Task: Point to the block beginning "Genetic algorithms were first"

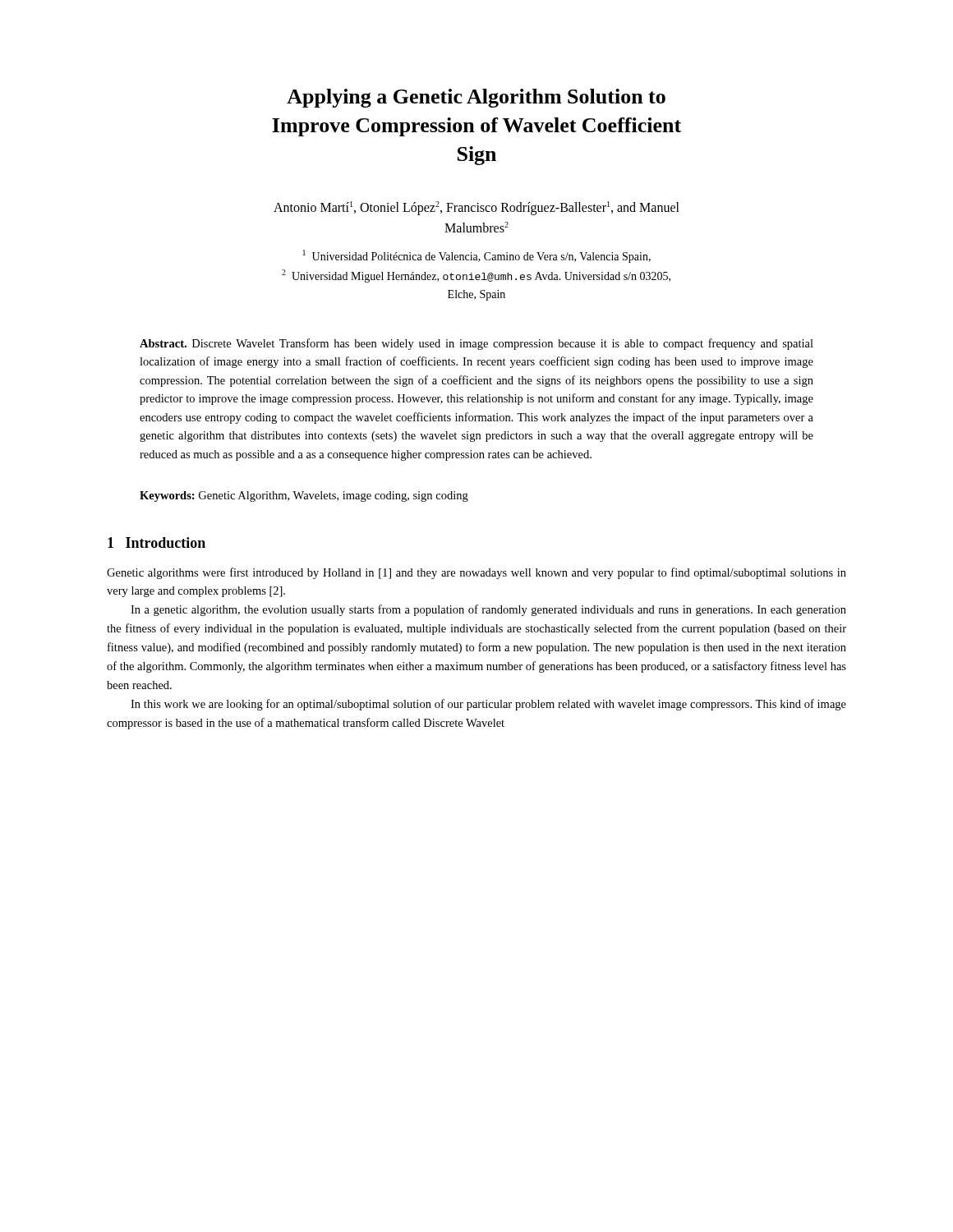Action: pyautogui.click(x=476, y=648)
